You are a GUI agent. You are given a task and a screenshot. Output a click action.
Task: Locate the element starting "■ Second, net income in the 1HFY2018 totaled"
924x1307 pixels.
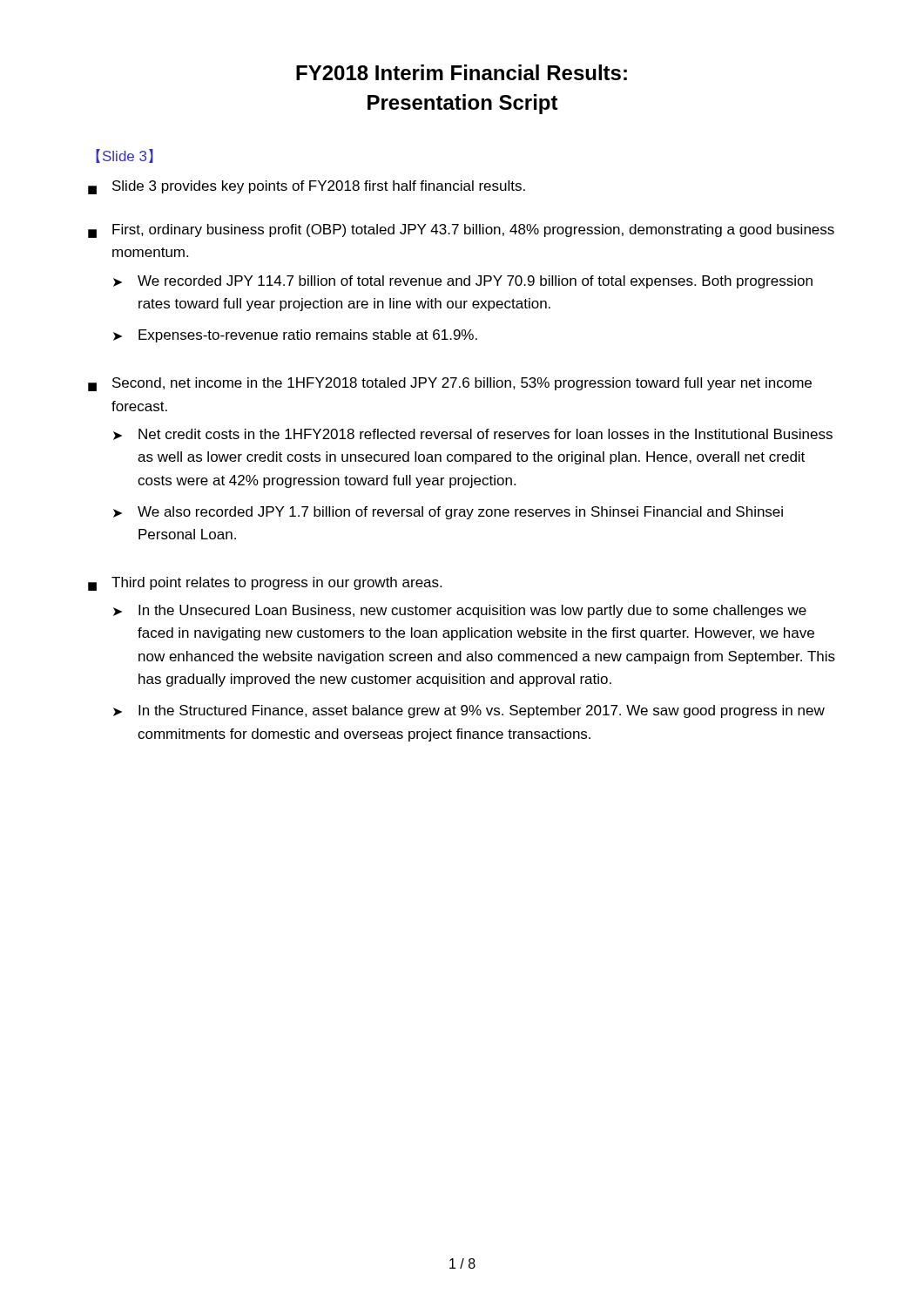click(x=462, y=464)
